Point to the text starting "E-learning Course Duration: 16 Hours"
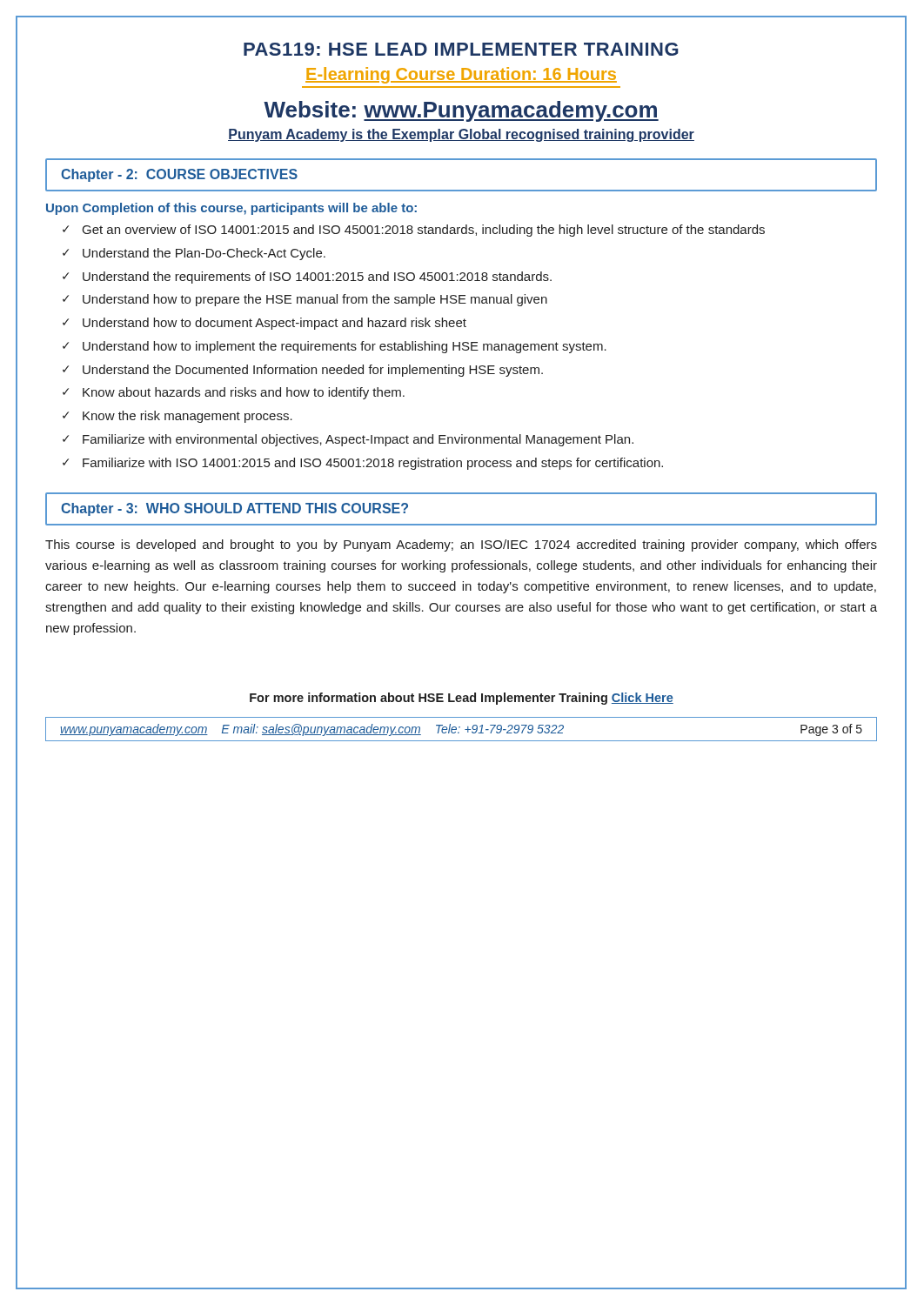Image resolution: width=924 pixels, height=1305 pixels. [461, 76]
